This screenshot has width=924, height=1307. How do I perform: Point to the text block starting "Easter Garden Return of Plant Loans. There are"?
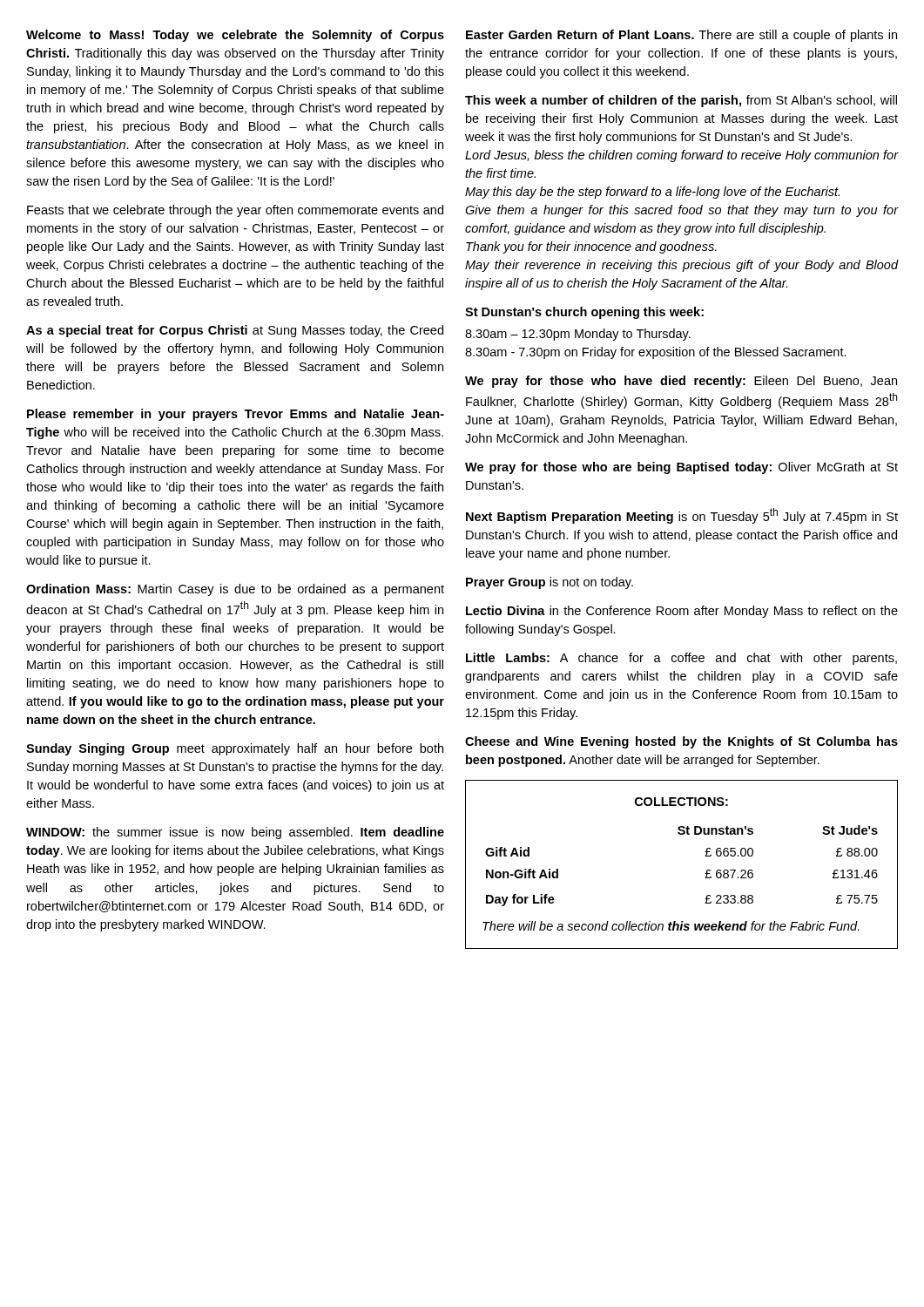point(681,53)
